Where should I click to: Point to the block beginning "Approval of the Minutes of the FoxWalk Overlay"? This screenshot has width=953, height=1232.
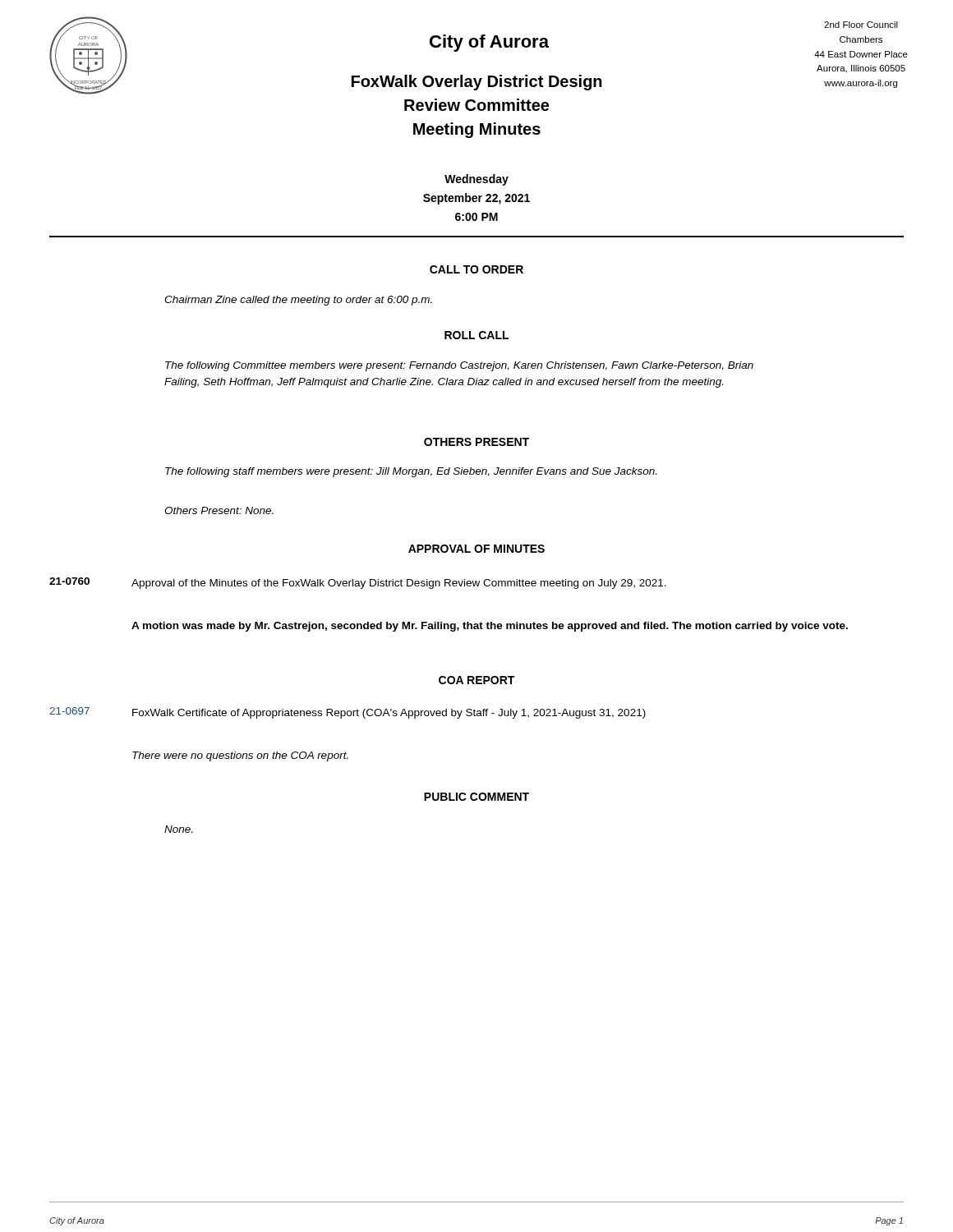tap(399, 583)
